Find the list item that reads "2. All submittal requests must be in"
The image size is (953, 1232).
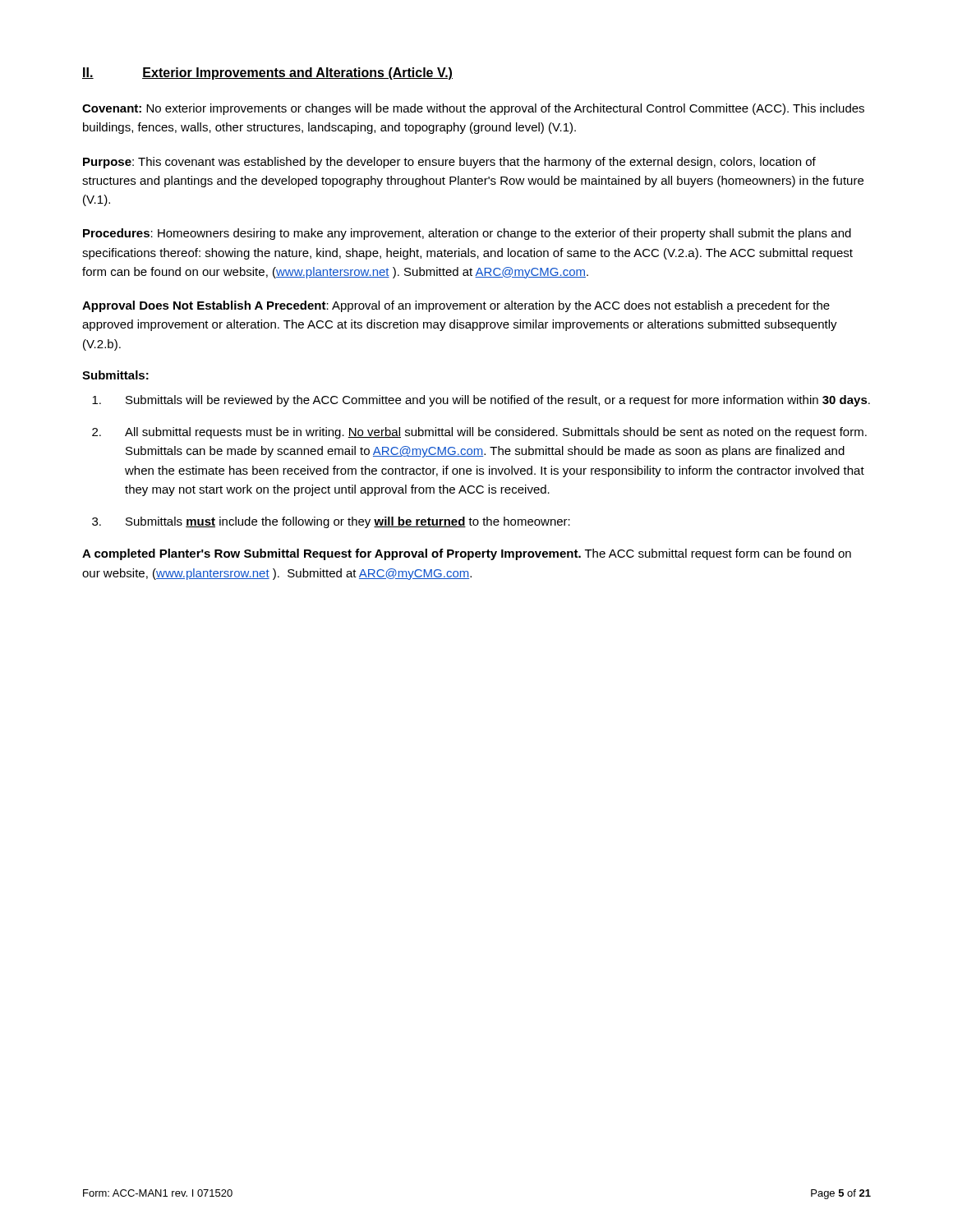[476, 460]
